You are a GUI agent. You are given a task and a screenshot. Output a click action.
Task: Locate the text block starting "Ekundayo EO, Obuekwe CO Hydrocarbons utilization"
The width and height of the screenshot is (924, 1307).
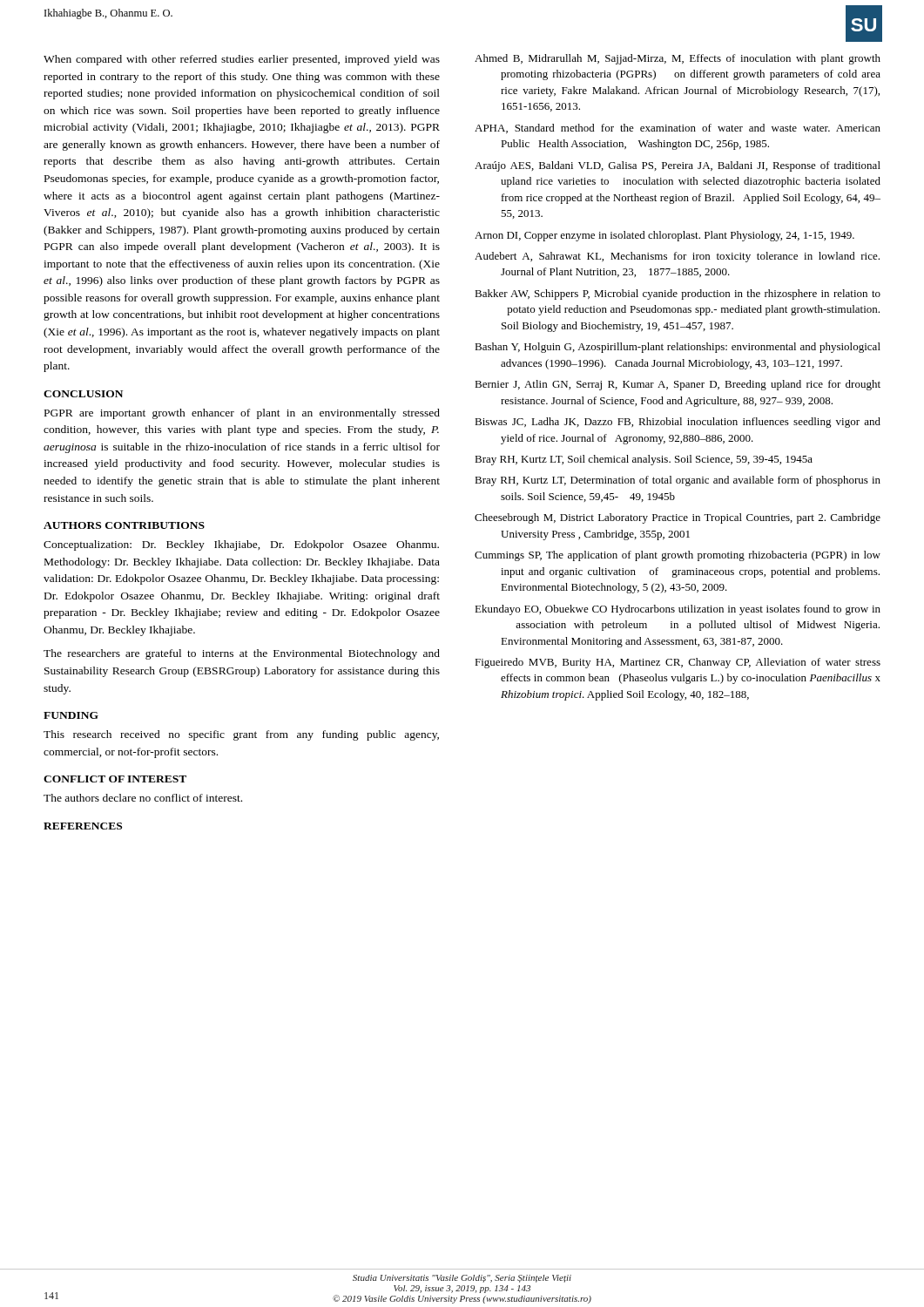pyautogui.click(x=678, y=624)
